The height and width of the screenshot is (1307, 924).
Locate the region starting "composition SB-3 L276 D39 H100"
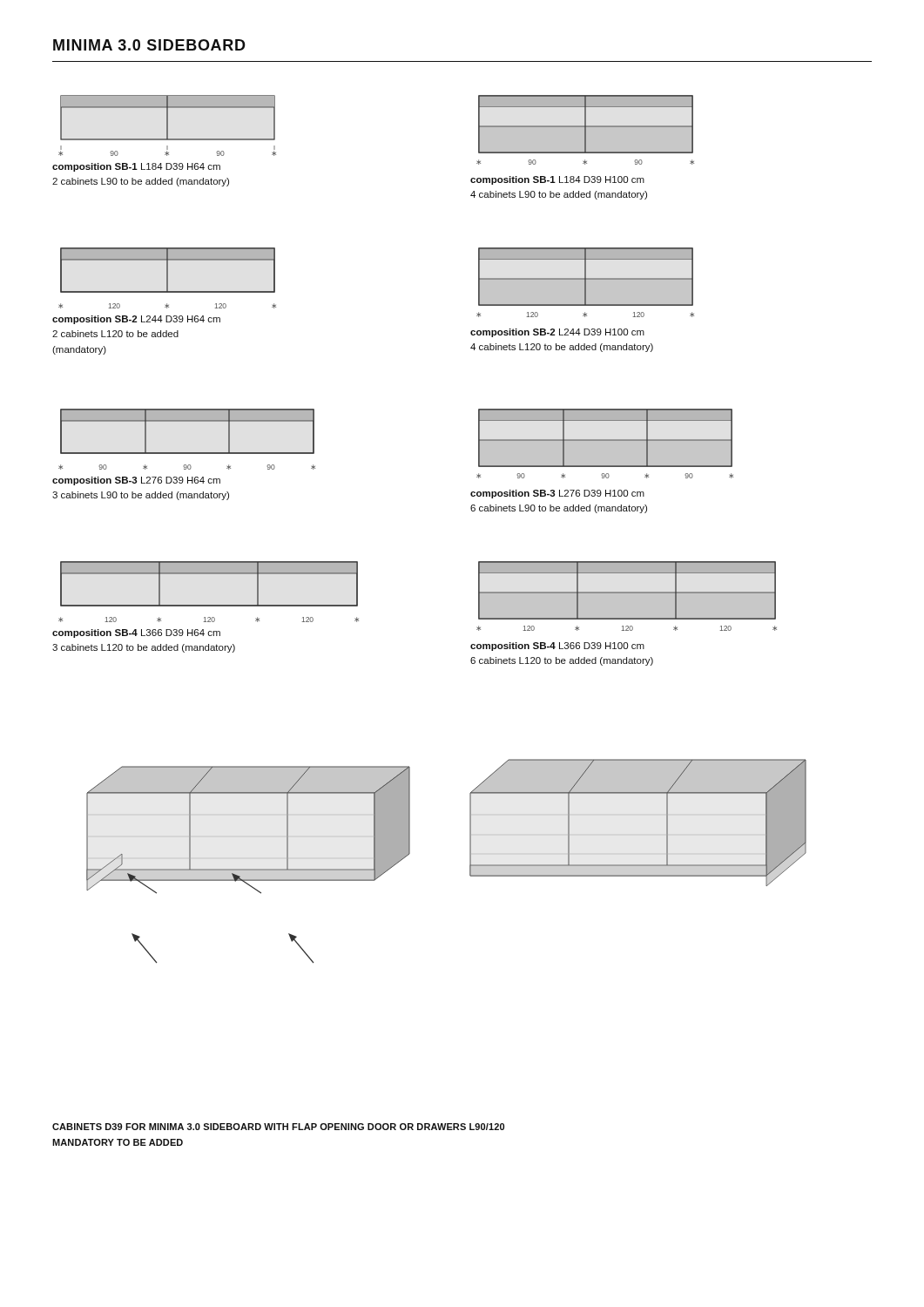click(x=559, y=501)
